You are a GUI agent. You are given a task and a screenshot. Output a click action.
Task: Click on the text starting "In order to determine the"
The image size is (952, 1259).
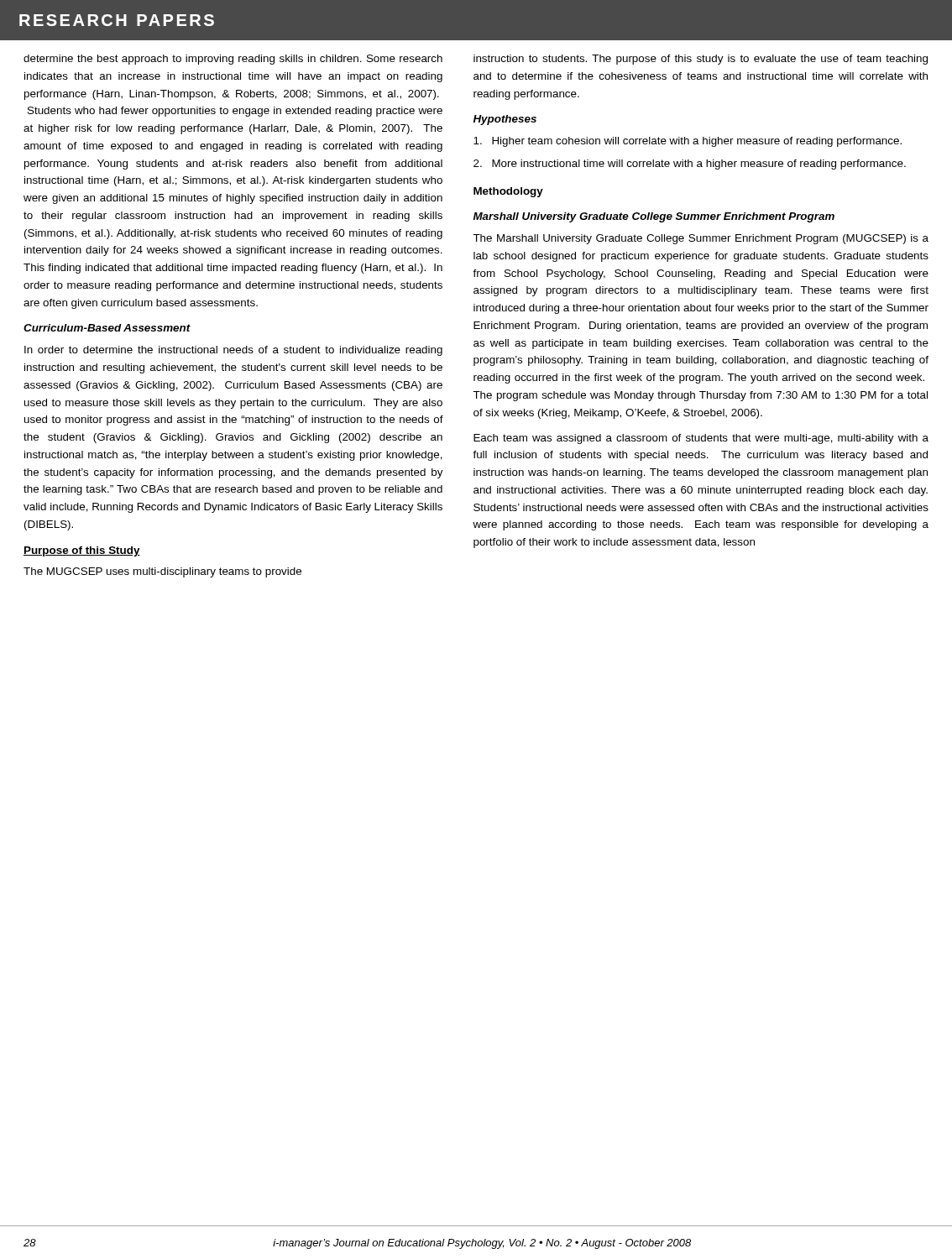pos(233,438)
